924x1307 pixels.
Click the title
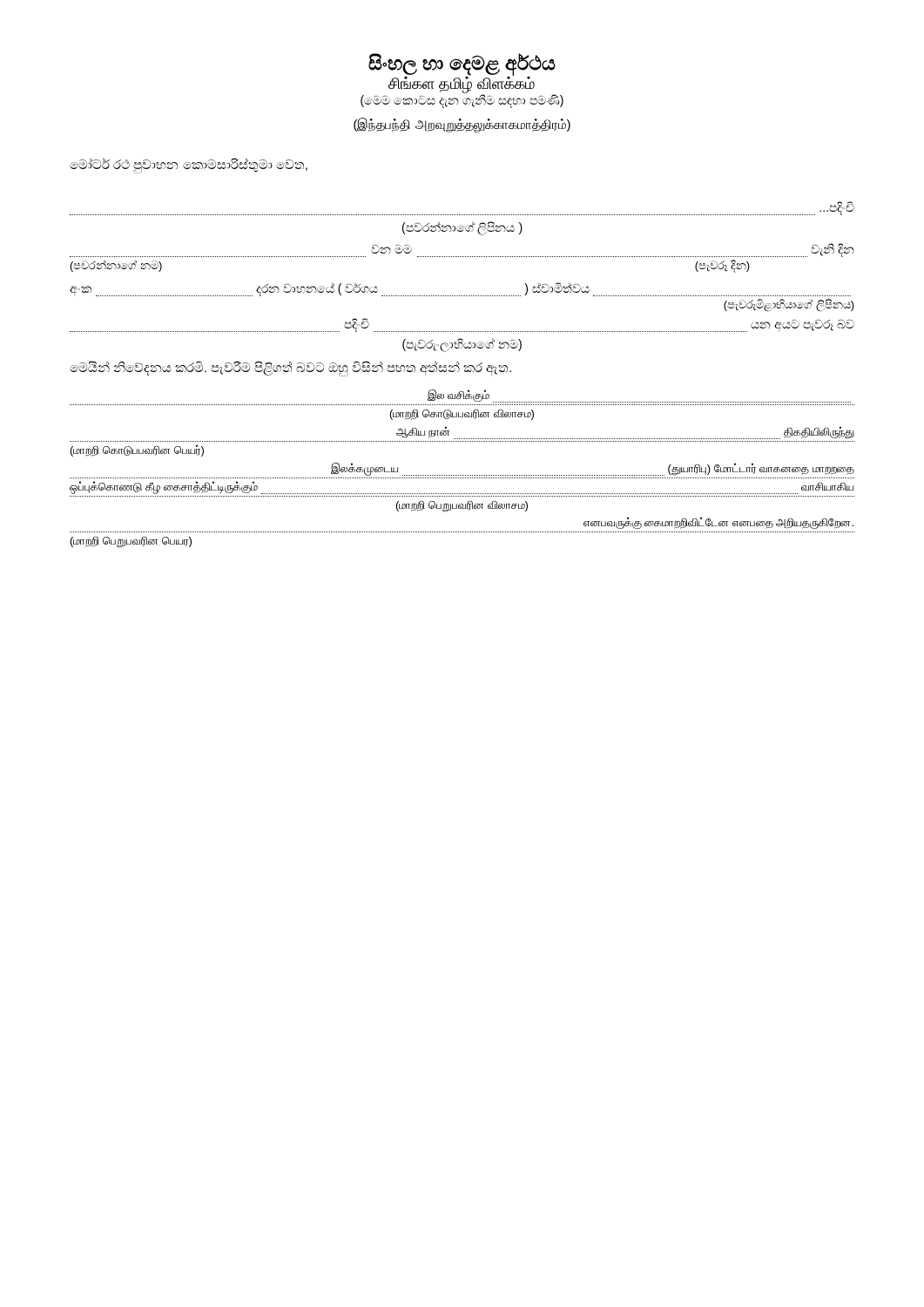point(462,80)
